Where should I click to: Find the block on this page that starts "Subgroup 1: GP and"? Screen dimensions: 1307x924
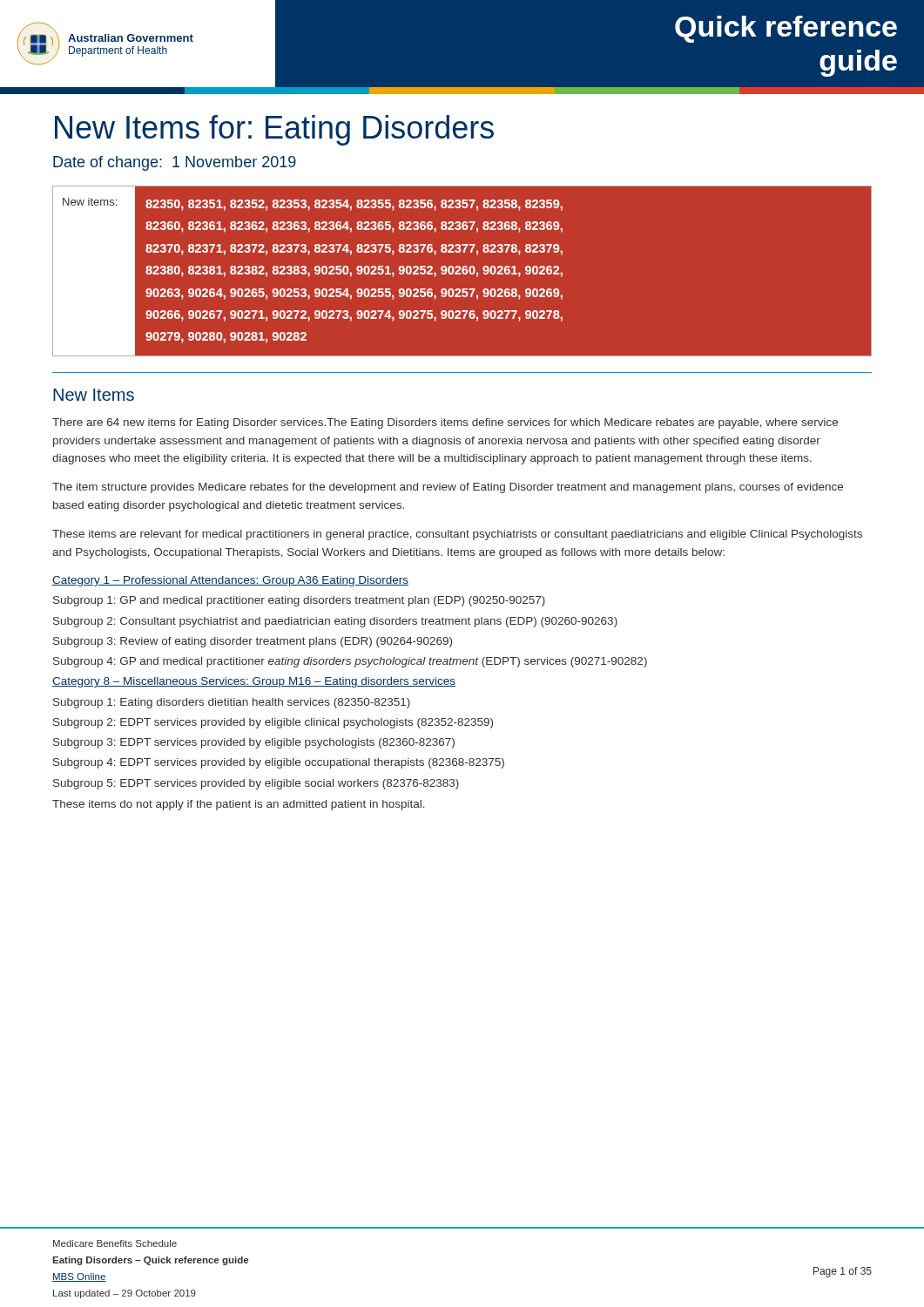pyautogui.click(x=299, y=600)
